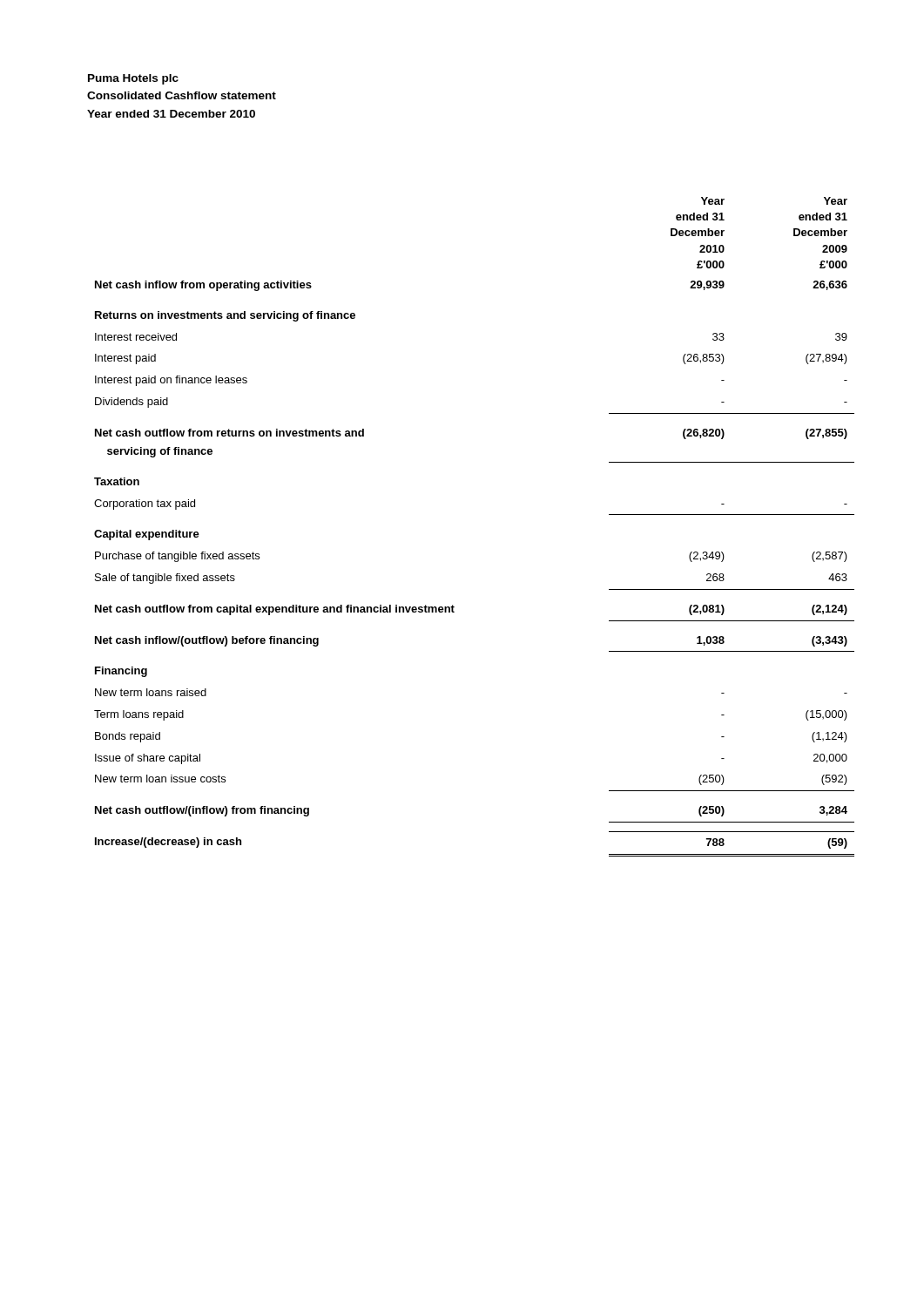Point to the title beginning "Puma Hotels plc Consolidated Cashflow statement Year"
The width and height of the screenshot is (924, 1307).
click(x=182, y=96)
